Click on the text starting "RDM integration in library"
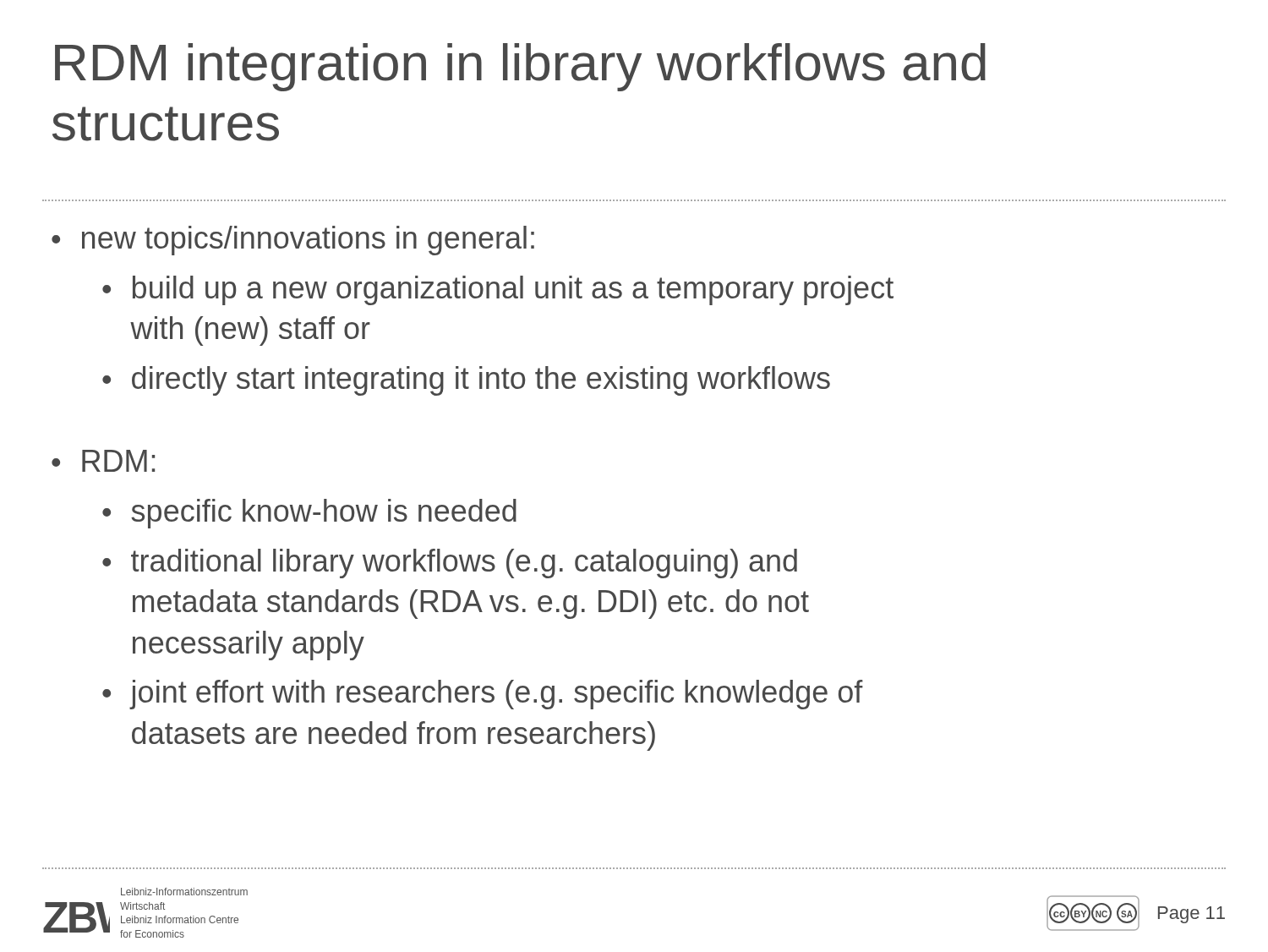The image size is (1268, 952). point(634,92)
